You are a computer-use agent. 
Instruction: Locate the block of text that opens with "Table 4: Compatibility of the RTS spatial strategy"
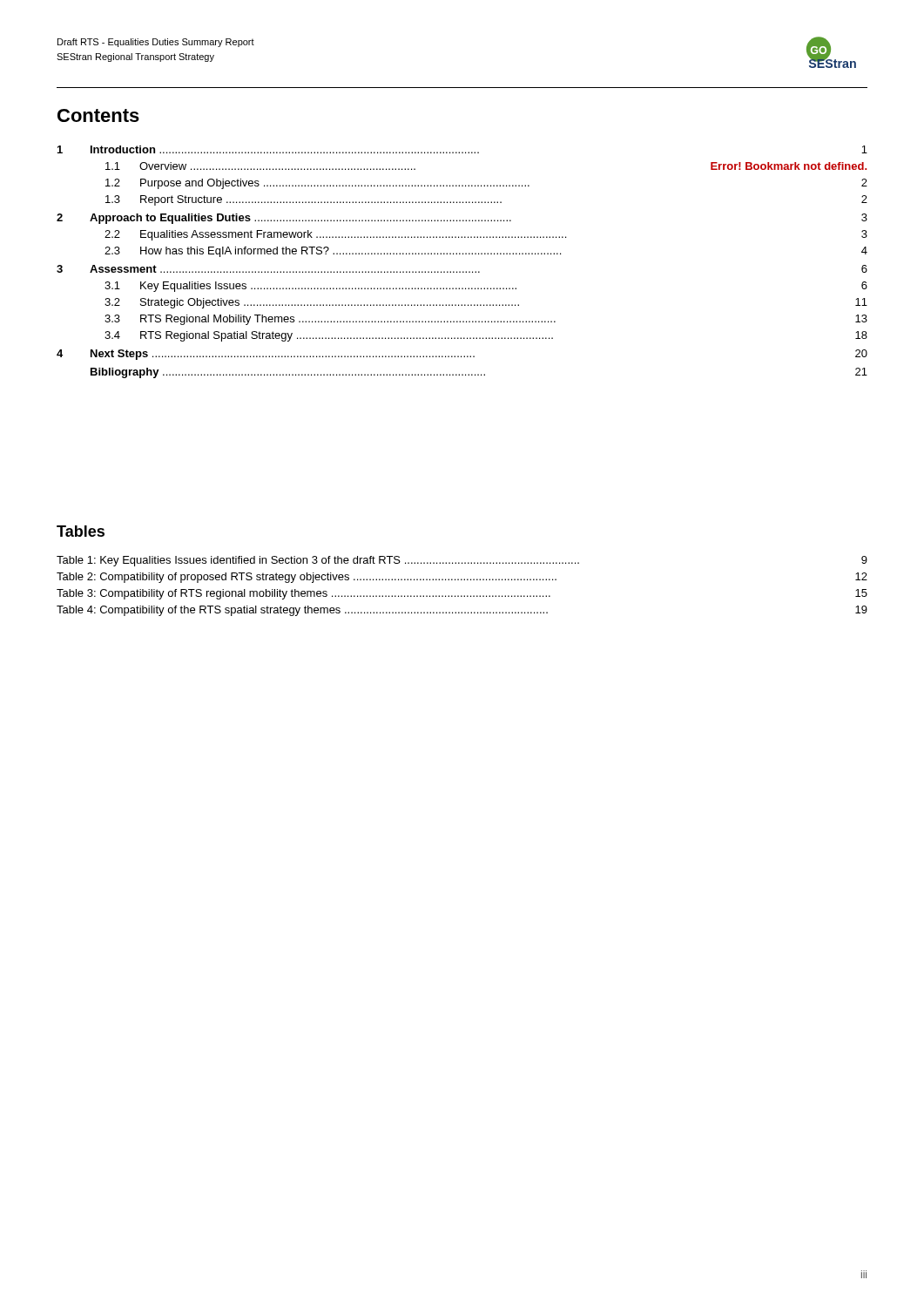(x=462, y=609)
